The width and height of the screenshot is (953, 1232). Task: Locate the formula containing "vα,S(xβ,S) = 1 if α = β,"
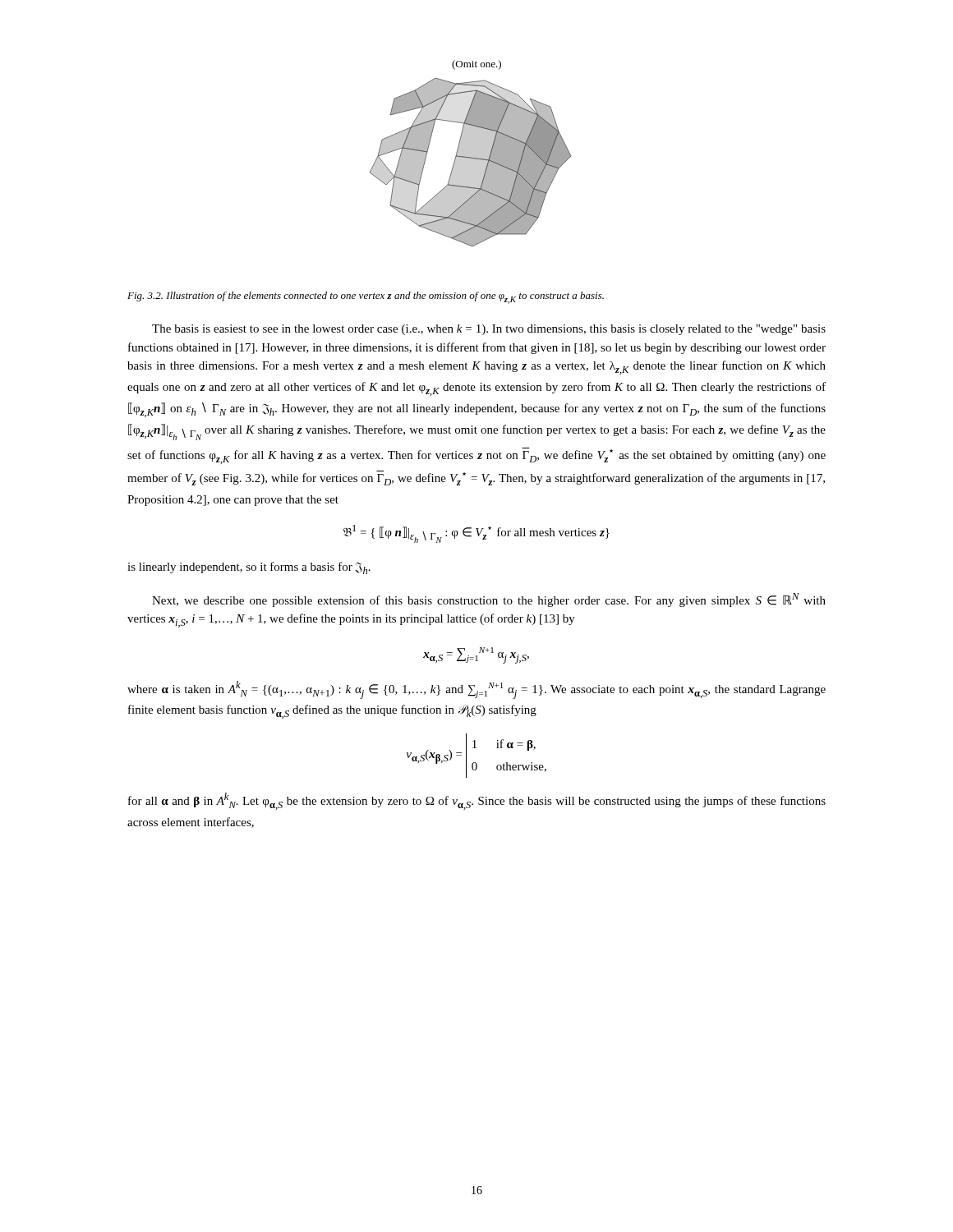476,756
